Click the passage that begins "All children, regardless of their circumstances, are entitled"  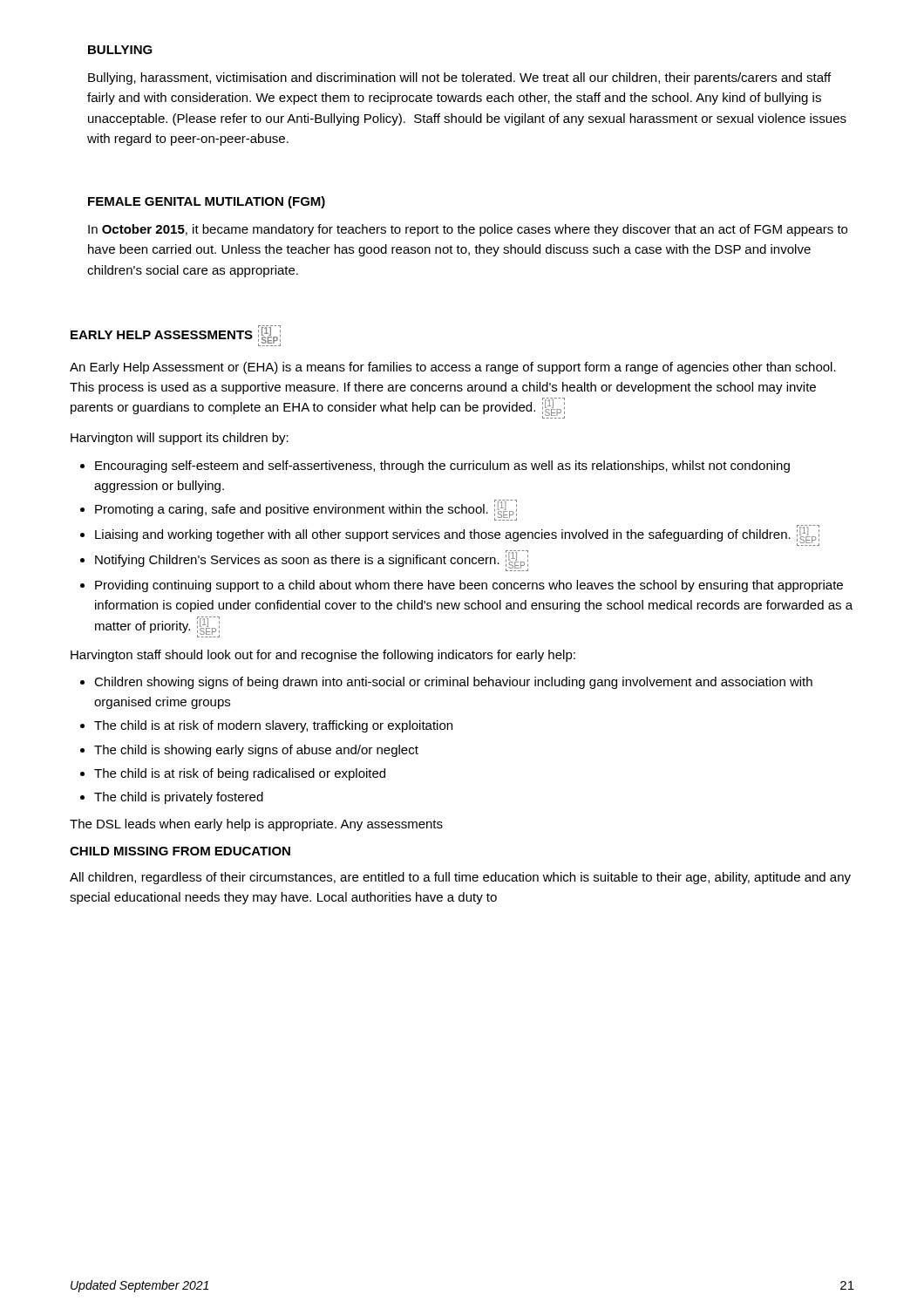coord(460,887)
